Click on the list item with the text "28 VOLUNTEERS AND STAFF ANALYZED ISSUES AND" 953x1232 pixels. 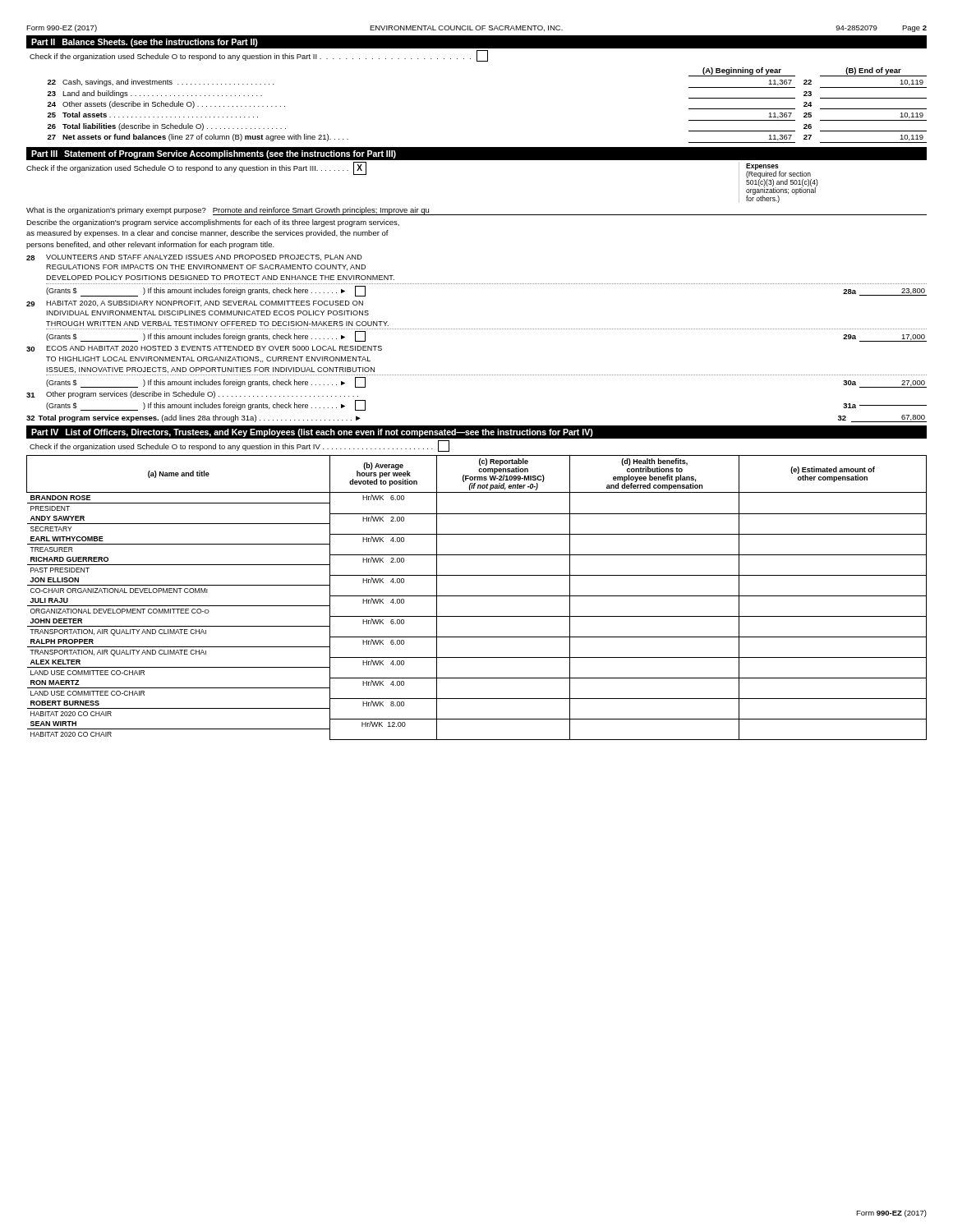pyautogui.click(x=476, y=274)
